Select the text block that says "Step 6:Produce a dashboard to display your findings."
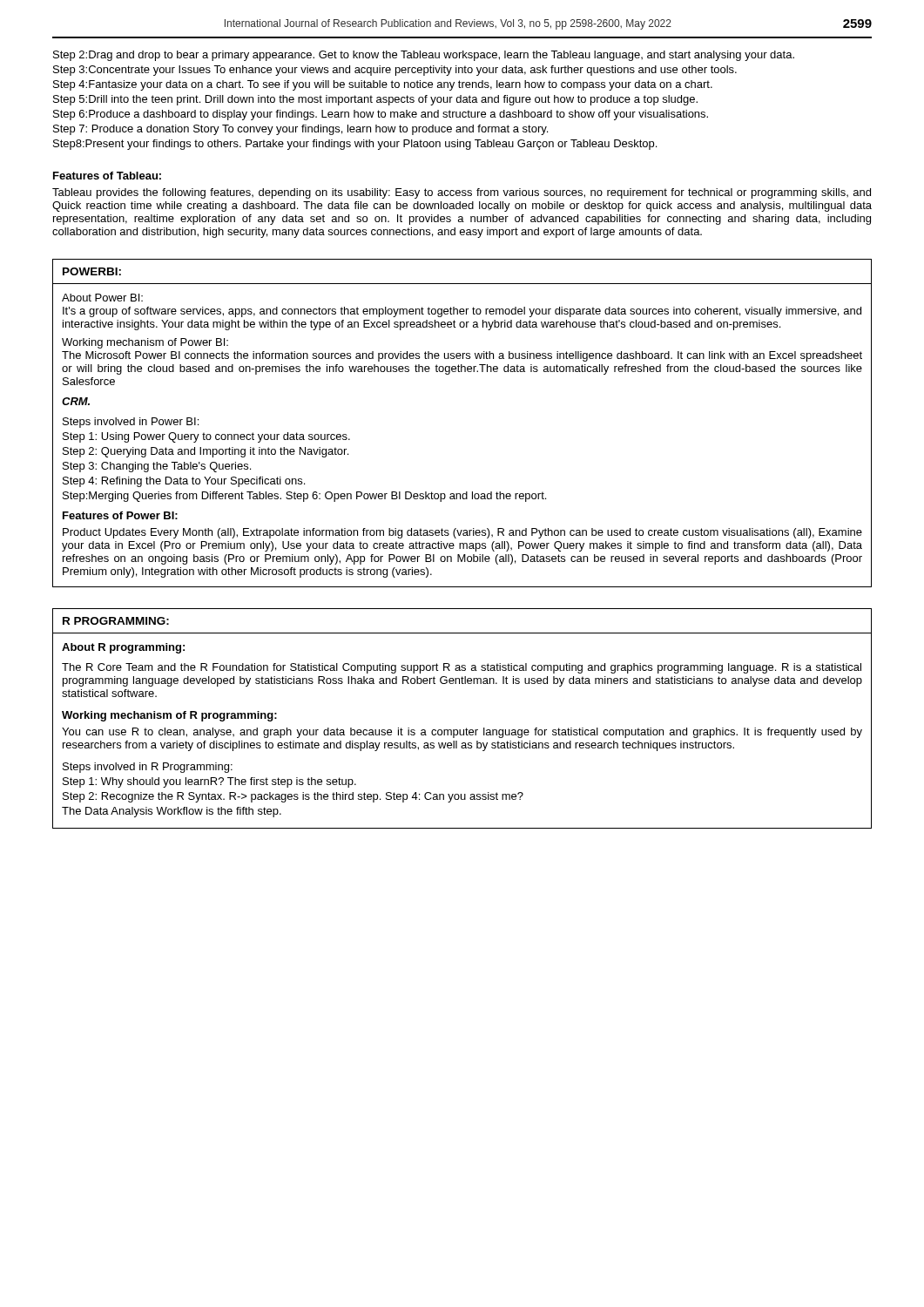This screenshot has width=924, height=1307. pyautogui.click(x=462, y=114)
